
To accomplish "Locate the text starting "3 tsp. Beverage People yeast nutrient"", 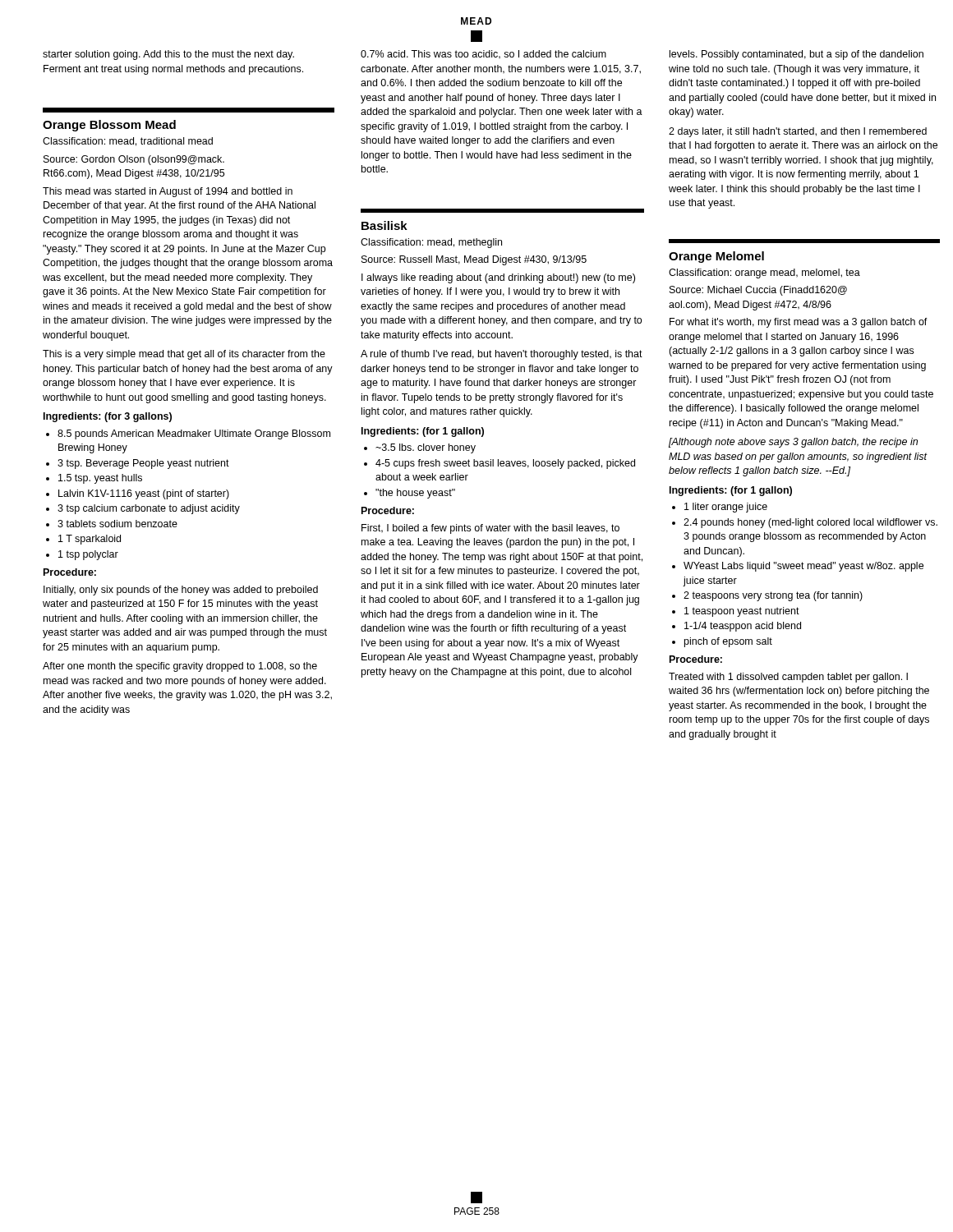I will pos(143,463).
